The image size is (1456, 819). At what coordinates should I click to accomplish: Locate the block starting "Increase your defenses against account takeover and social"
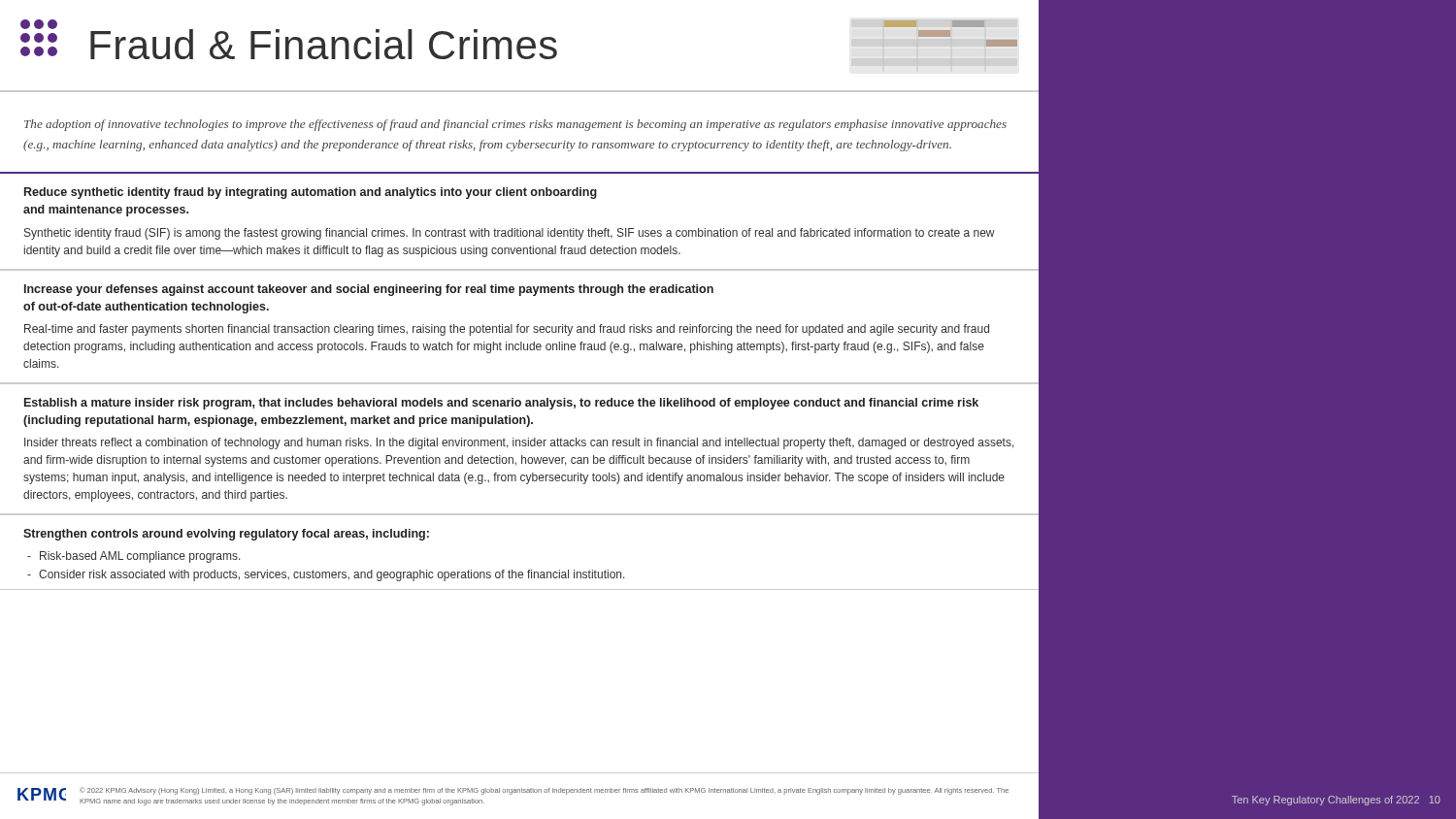click(x=369, y=298)
